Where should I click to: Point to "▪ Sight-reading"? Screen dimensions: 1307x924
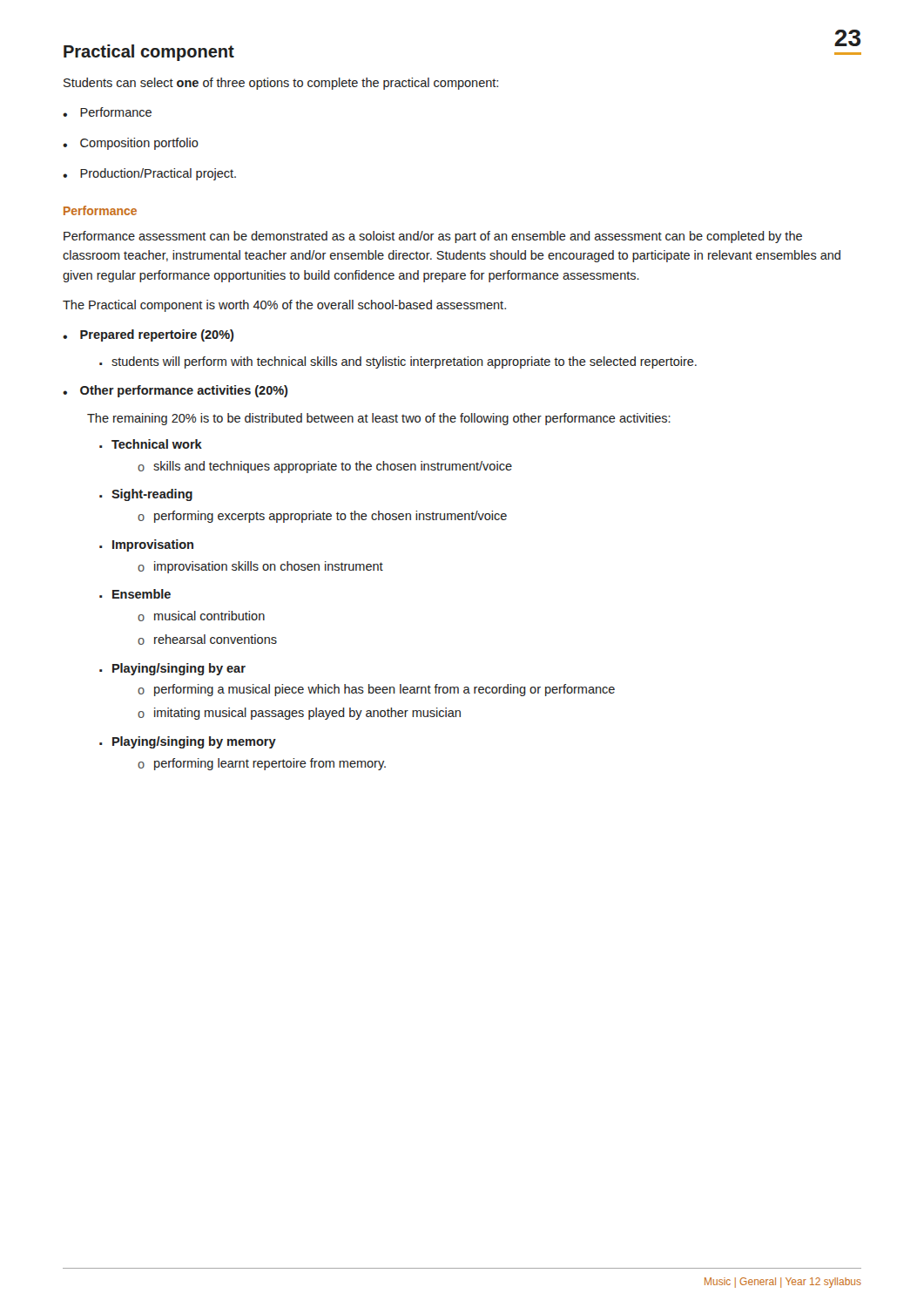click(x=146, y=495)
